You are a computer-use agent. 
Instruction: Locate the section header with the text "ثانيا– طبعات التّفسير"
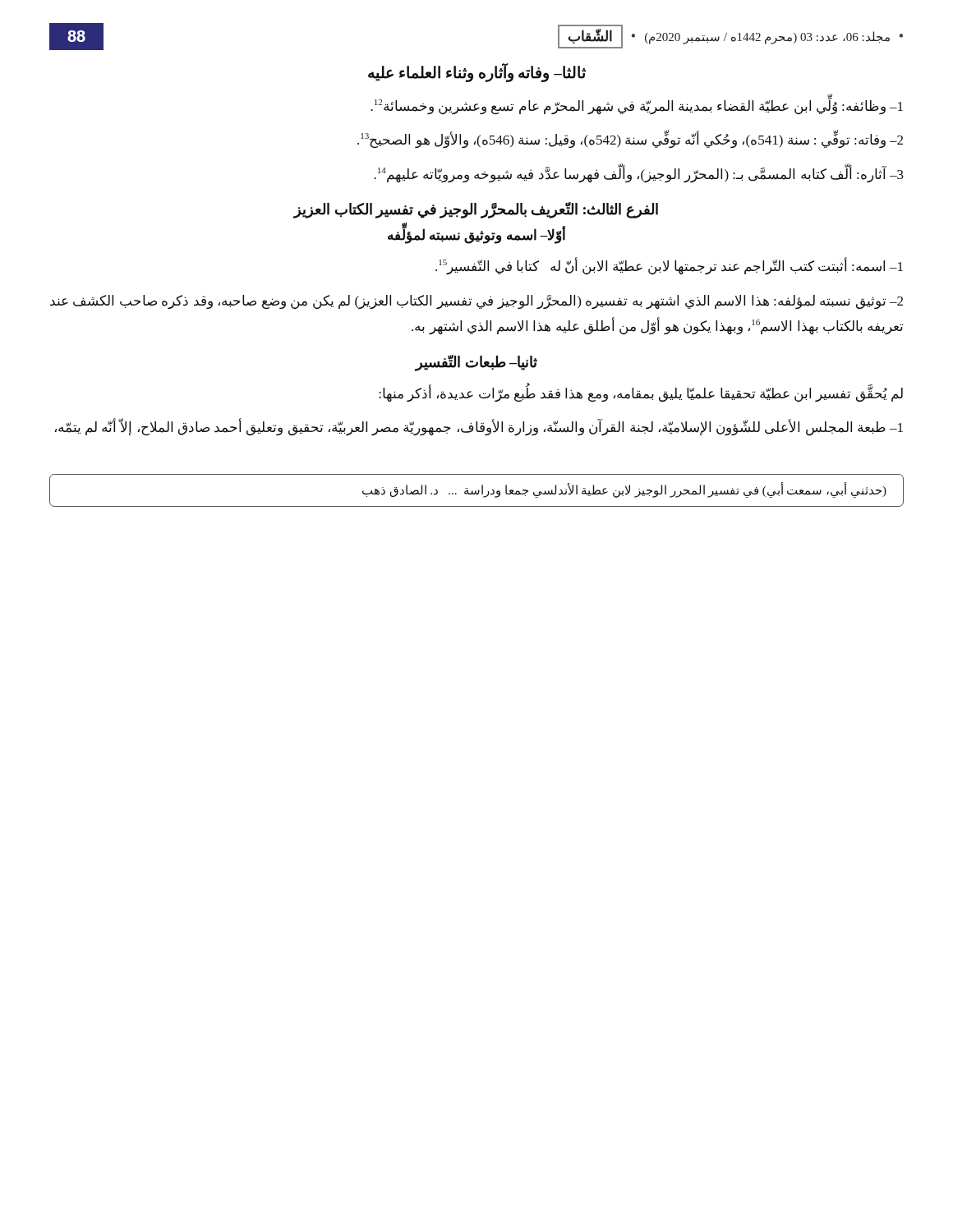point(476,362)
